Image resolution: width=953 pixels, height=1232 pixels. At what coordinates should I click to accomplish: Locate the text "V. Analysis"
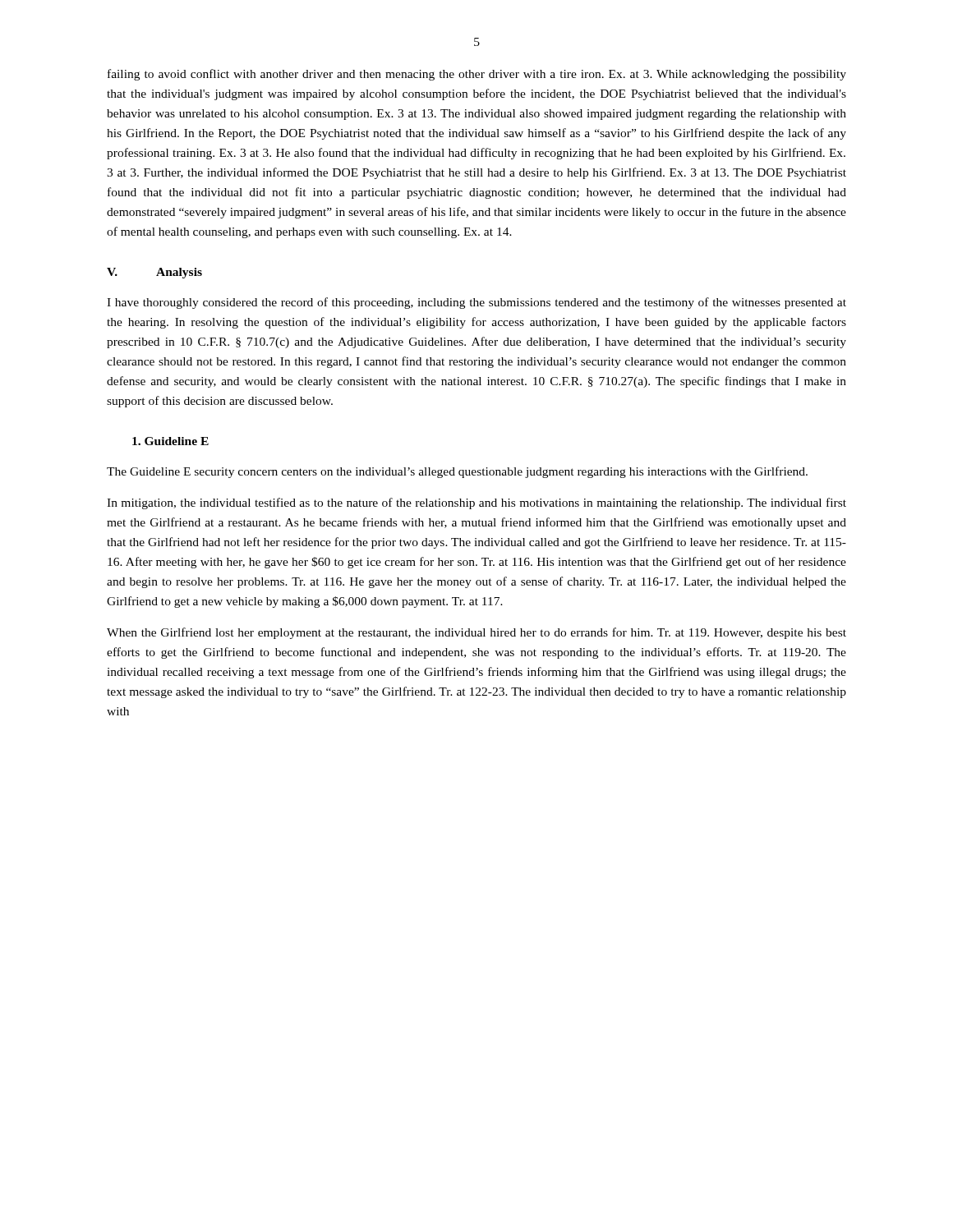(x=154, y=272)
